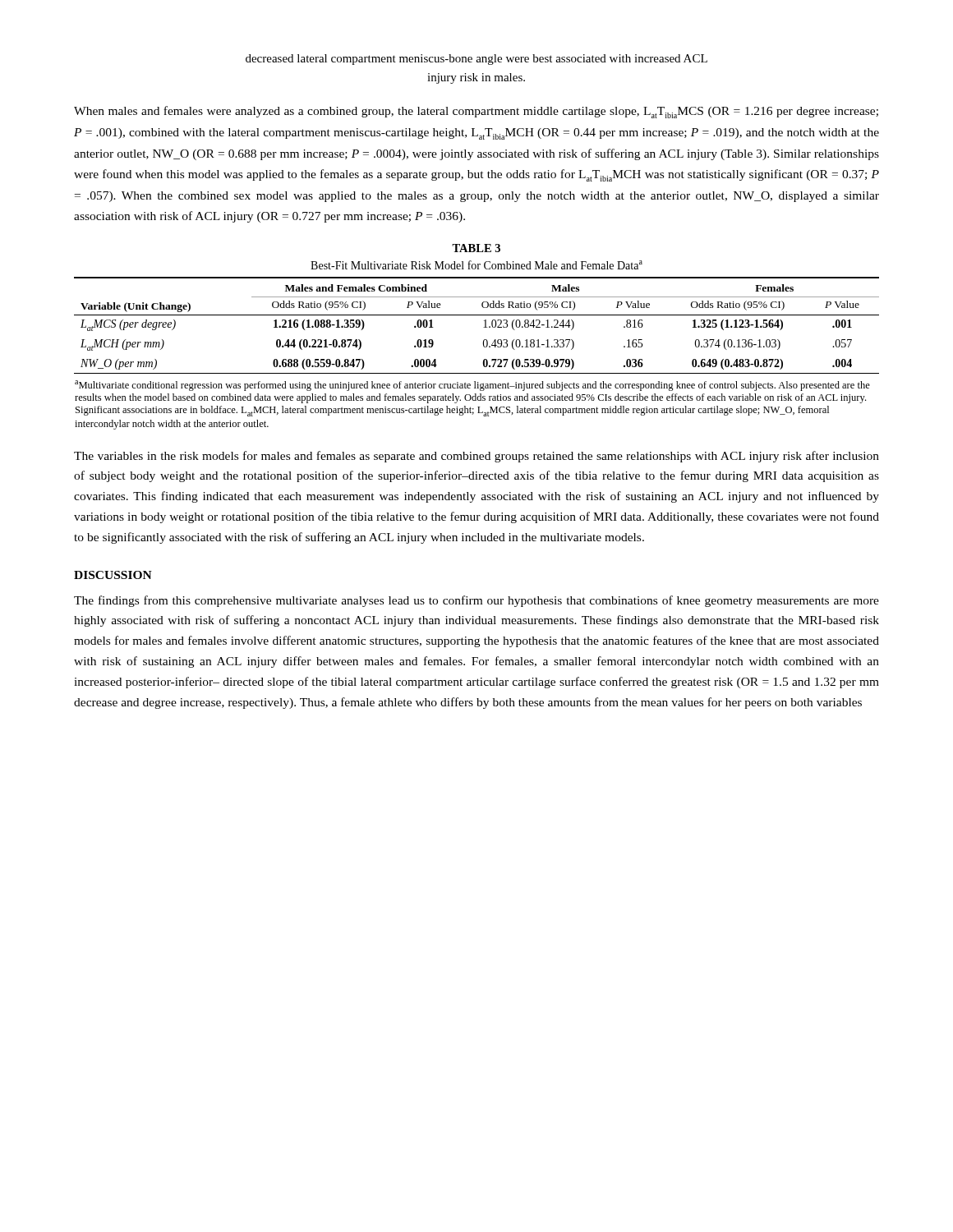Find the block on this page that starts "When males and females were analyzed as a"
The image size is (953, 1232).
click(x=476, y=163)
